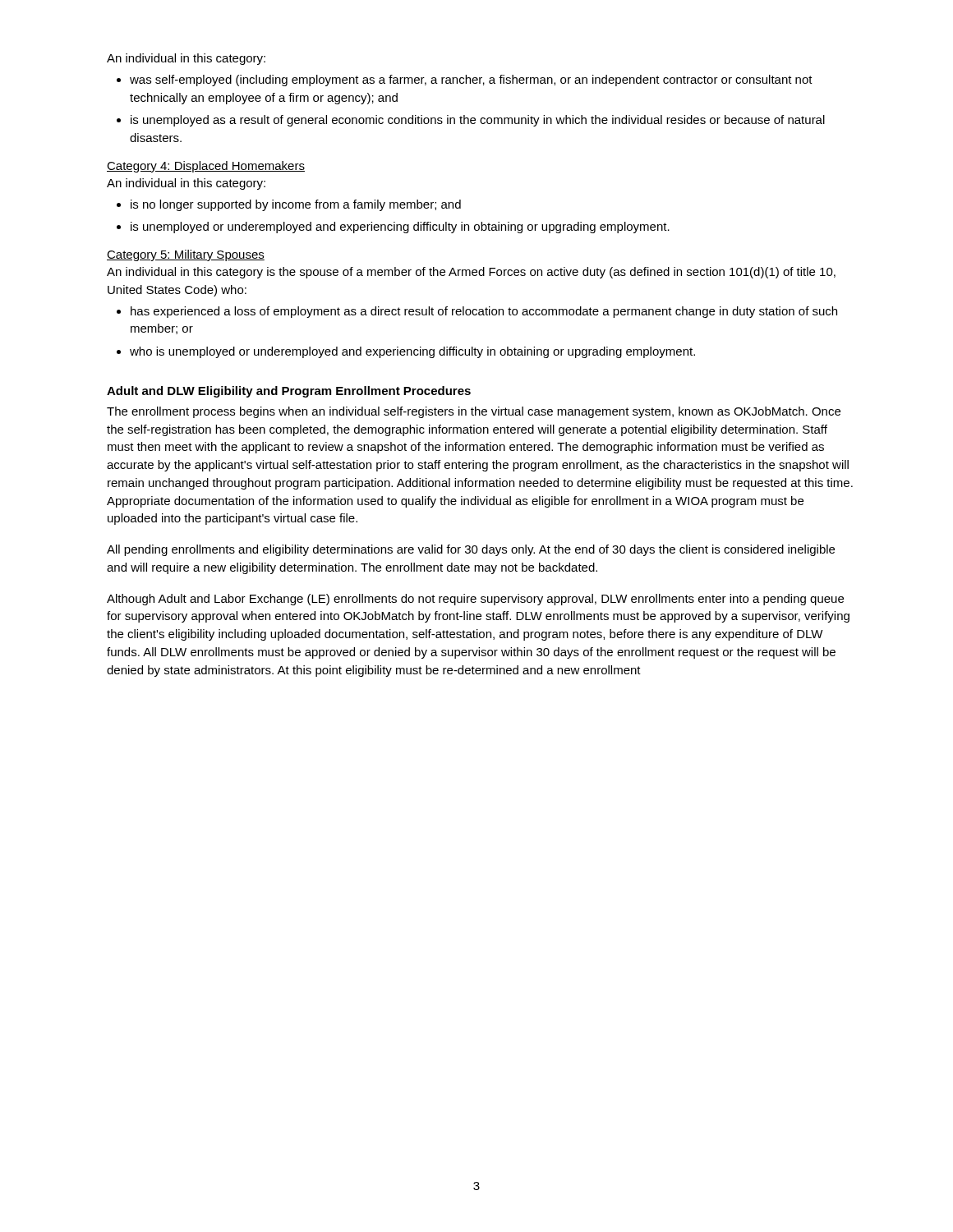Screen dimensions: 1232x953
Task: Find the text block that says "An individual in this category is the spouse"
Action: 472,280
